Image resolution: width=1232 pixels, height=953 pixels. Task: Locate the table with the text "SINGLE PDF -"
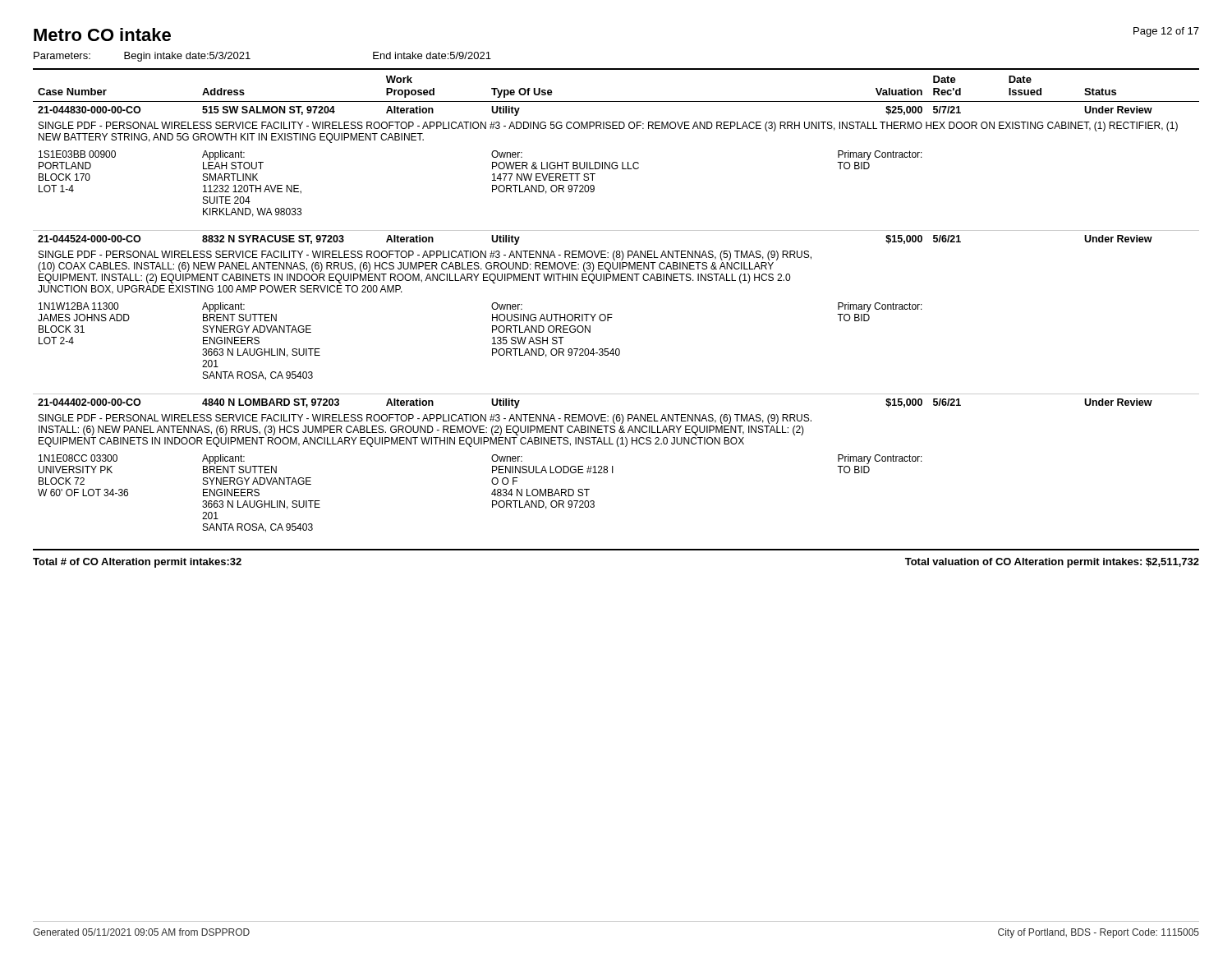pos(616,302)
